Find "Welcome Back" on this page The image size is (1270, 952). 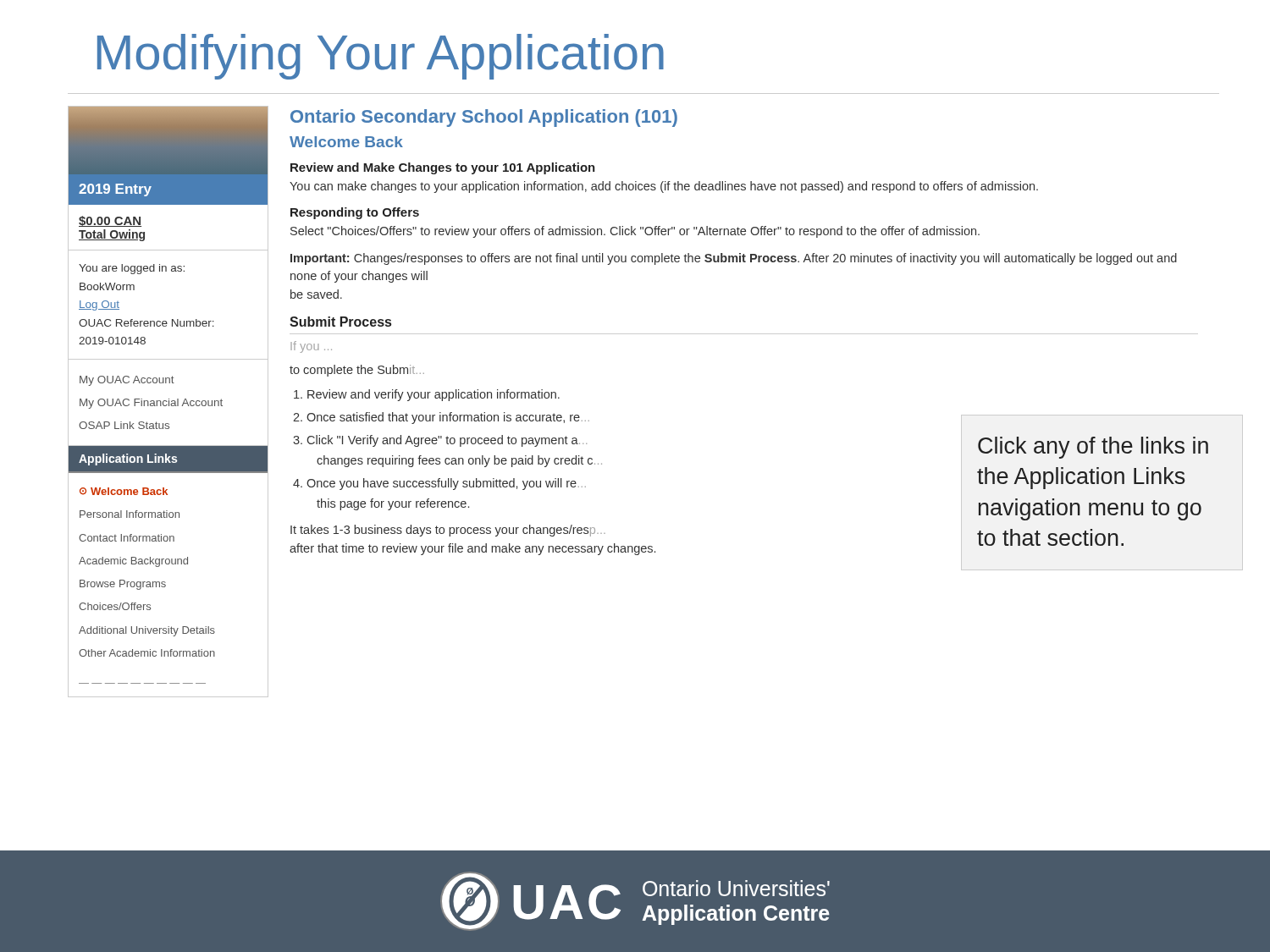pyautogui.click(x=346, y=142)
